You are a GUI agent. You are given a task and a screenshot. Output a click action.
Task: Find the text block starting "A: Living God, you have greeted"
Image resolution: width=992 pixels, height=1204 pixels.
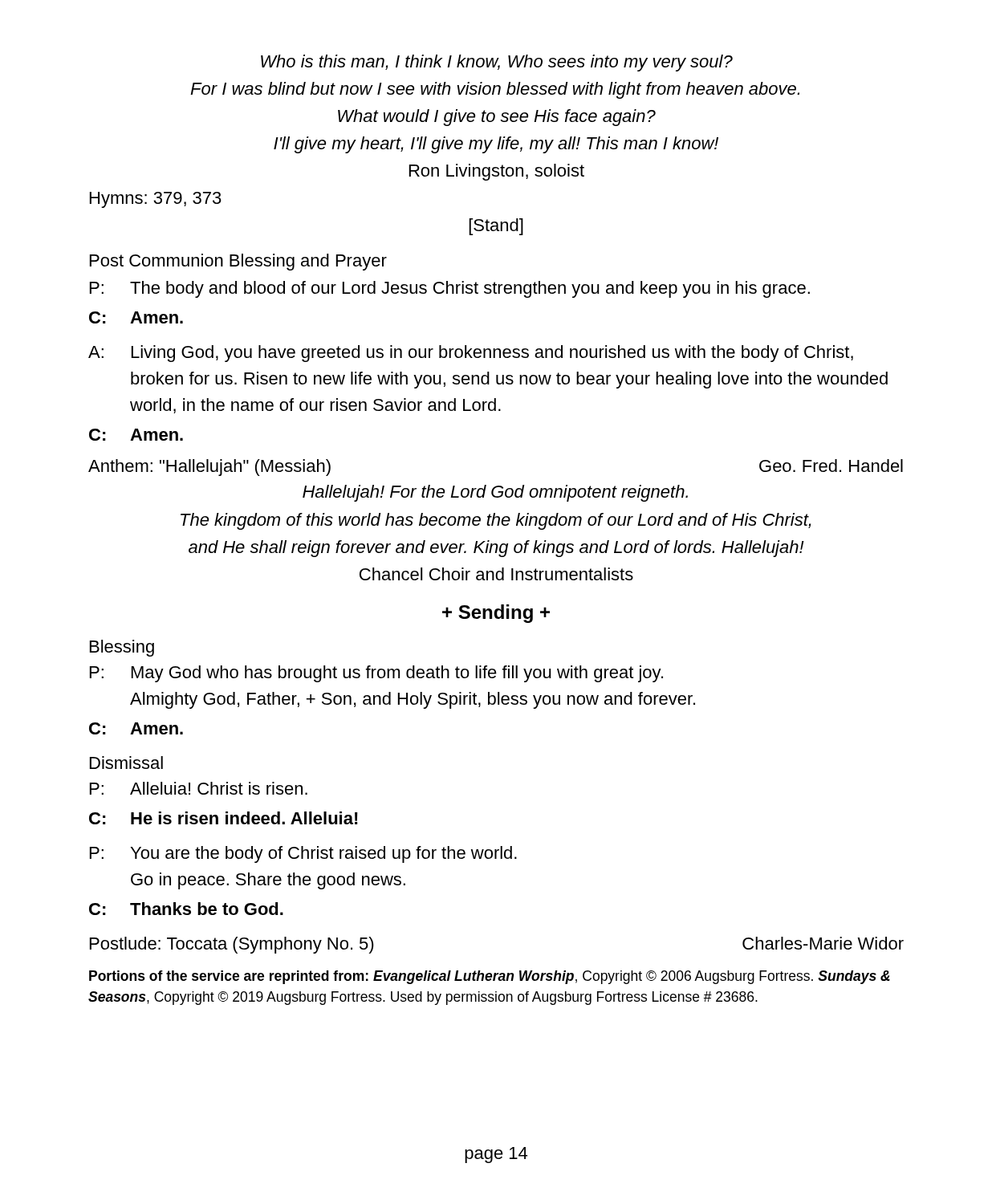(x=496, y=379)
